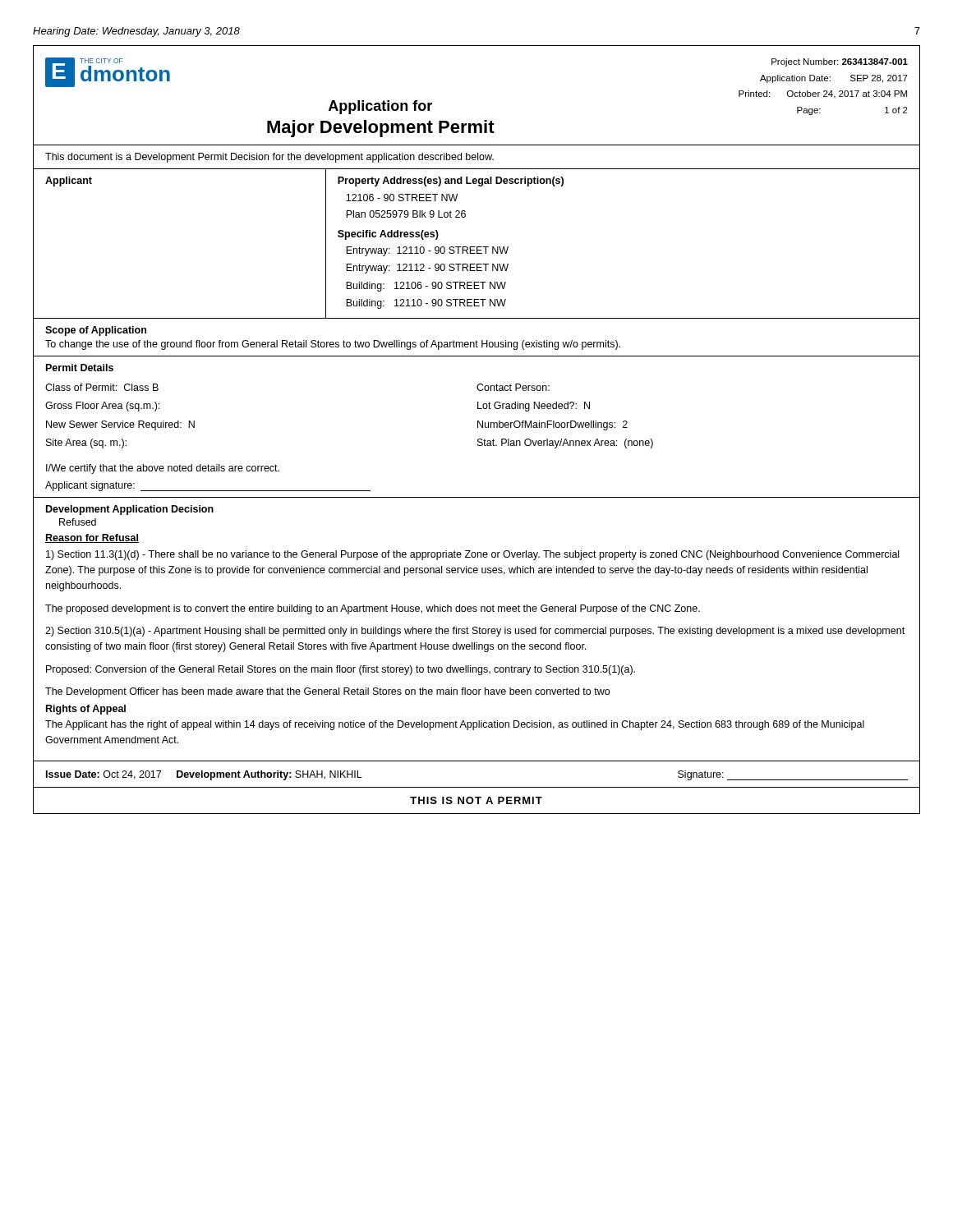Select the element starting "Reason for Refusal"
The width and height of the screenshot is (953, 1232).
click(92, 538)
